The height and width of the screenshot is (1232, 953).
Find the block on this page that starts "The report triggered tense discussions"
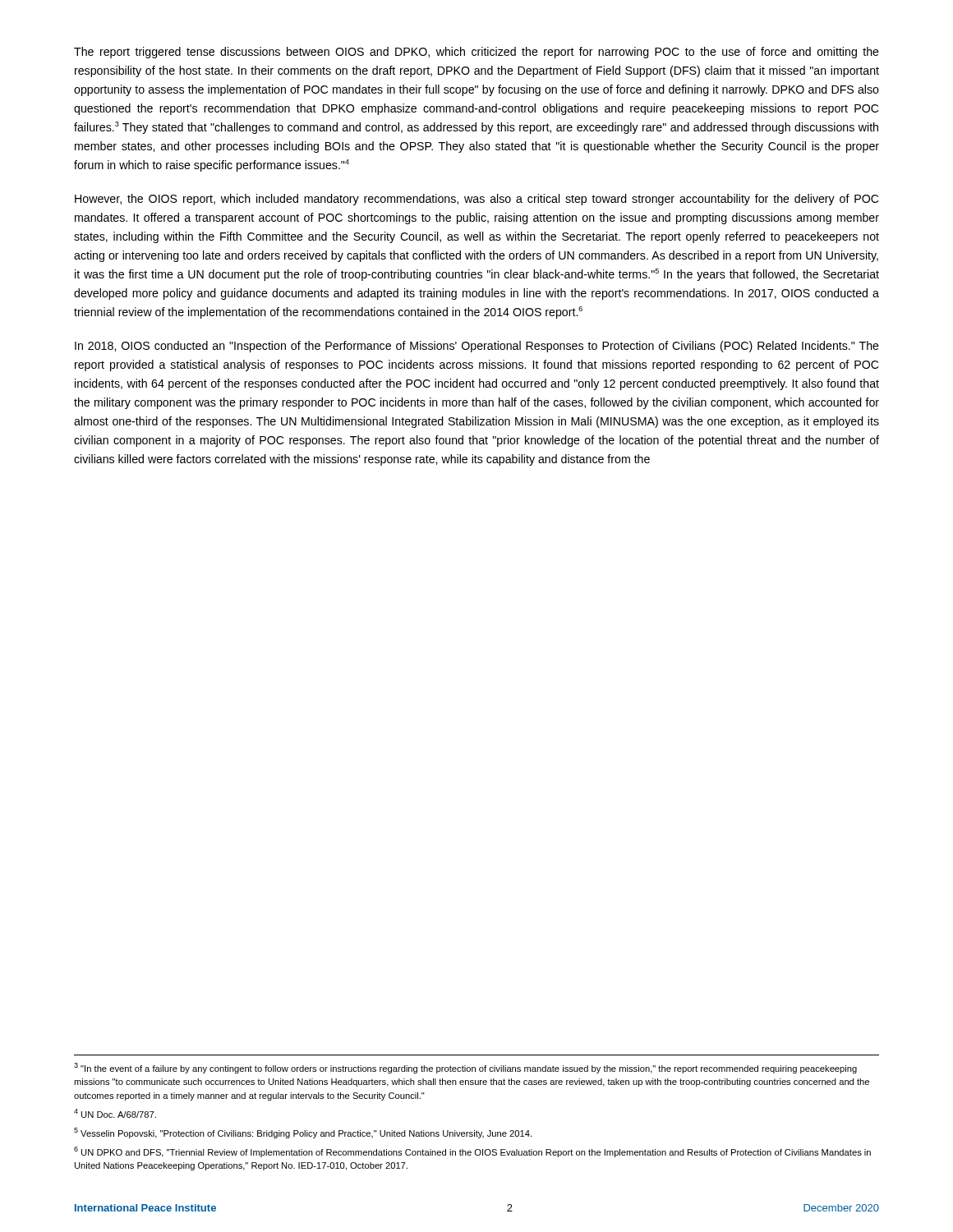[476, 108]
